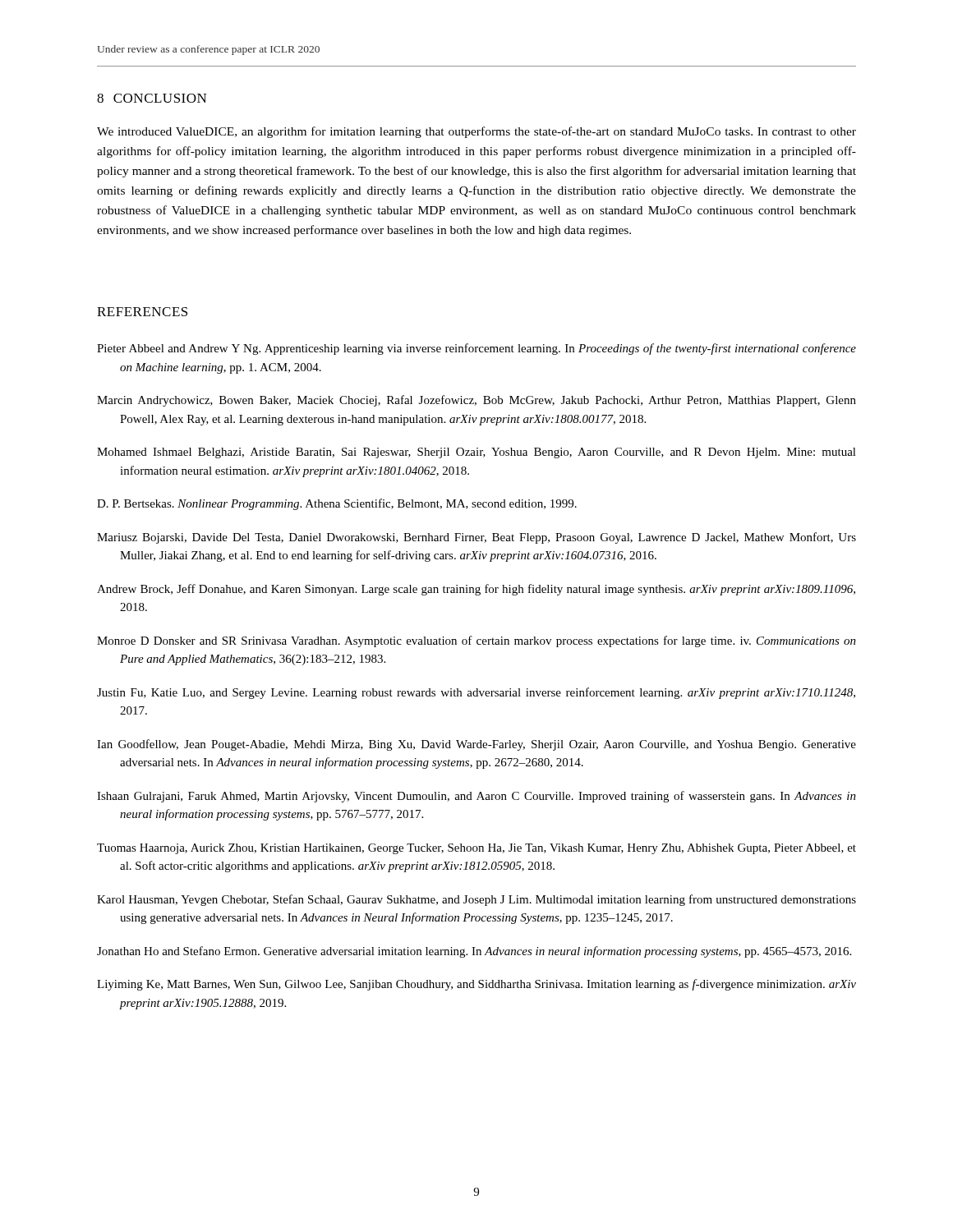Click on the list item containing "Mohamed Ishmael Belghazi, Aristide Baratin,"
The image size is (953, 1232).
(x=476, y=461)
